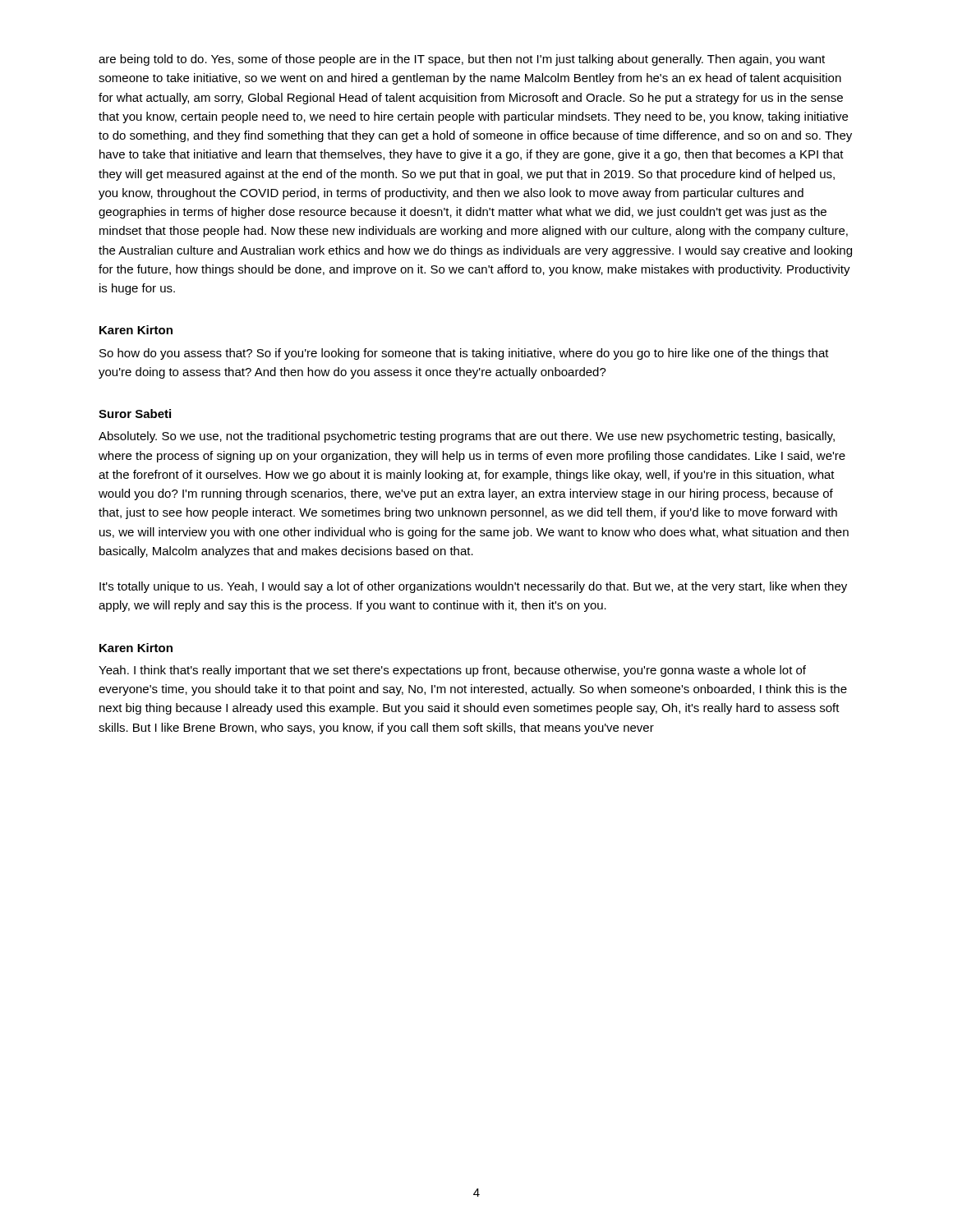Image resolution: width=953 pixels, height=1232 pixels.
Task: Find the region starting "are being told to do. Yes, some"
Action: click(476, 173)
